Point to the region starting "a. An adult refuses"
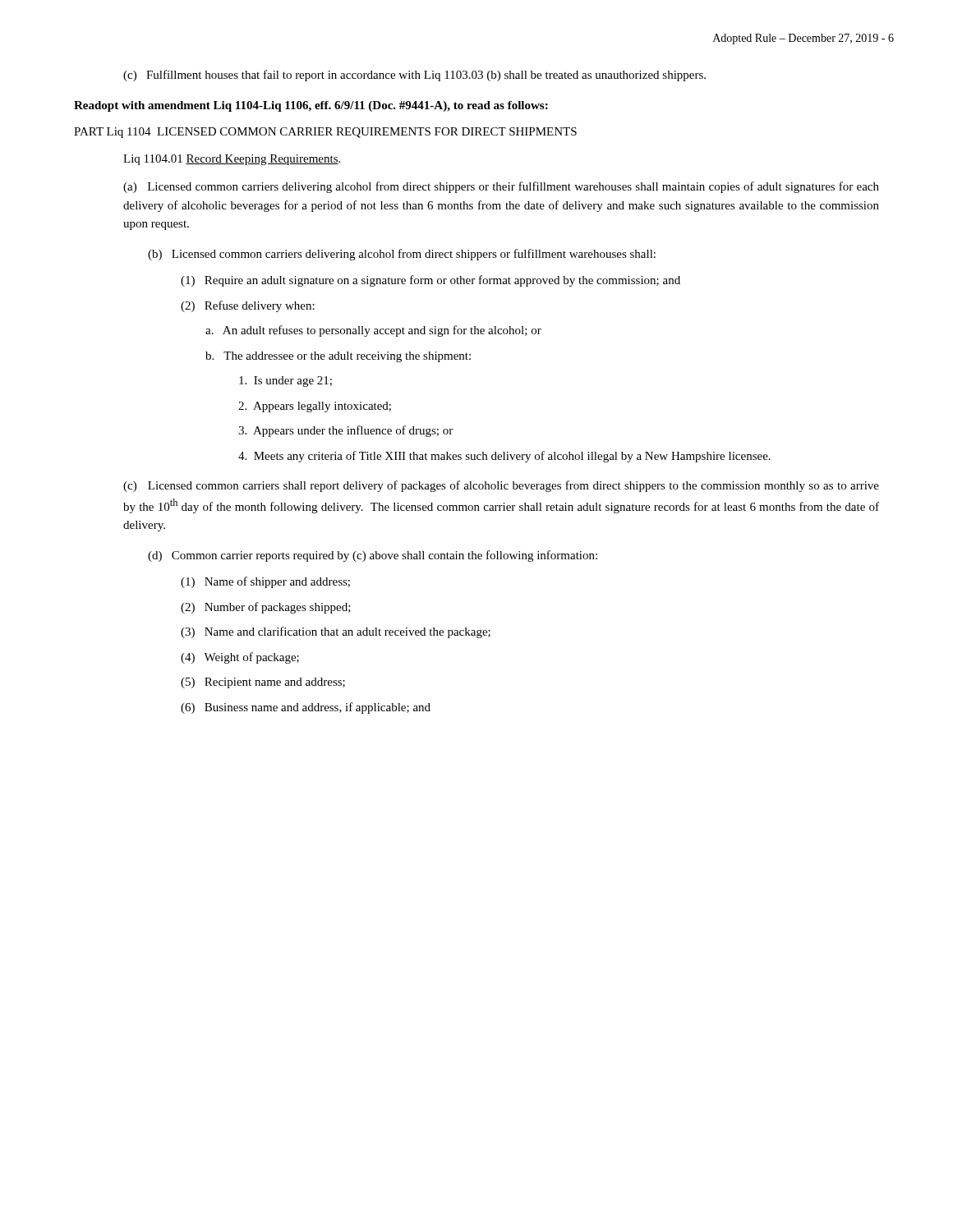 click(373, 330)
